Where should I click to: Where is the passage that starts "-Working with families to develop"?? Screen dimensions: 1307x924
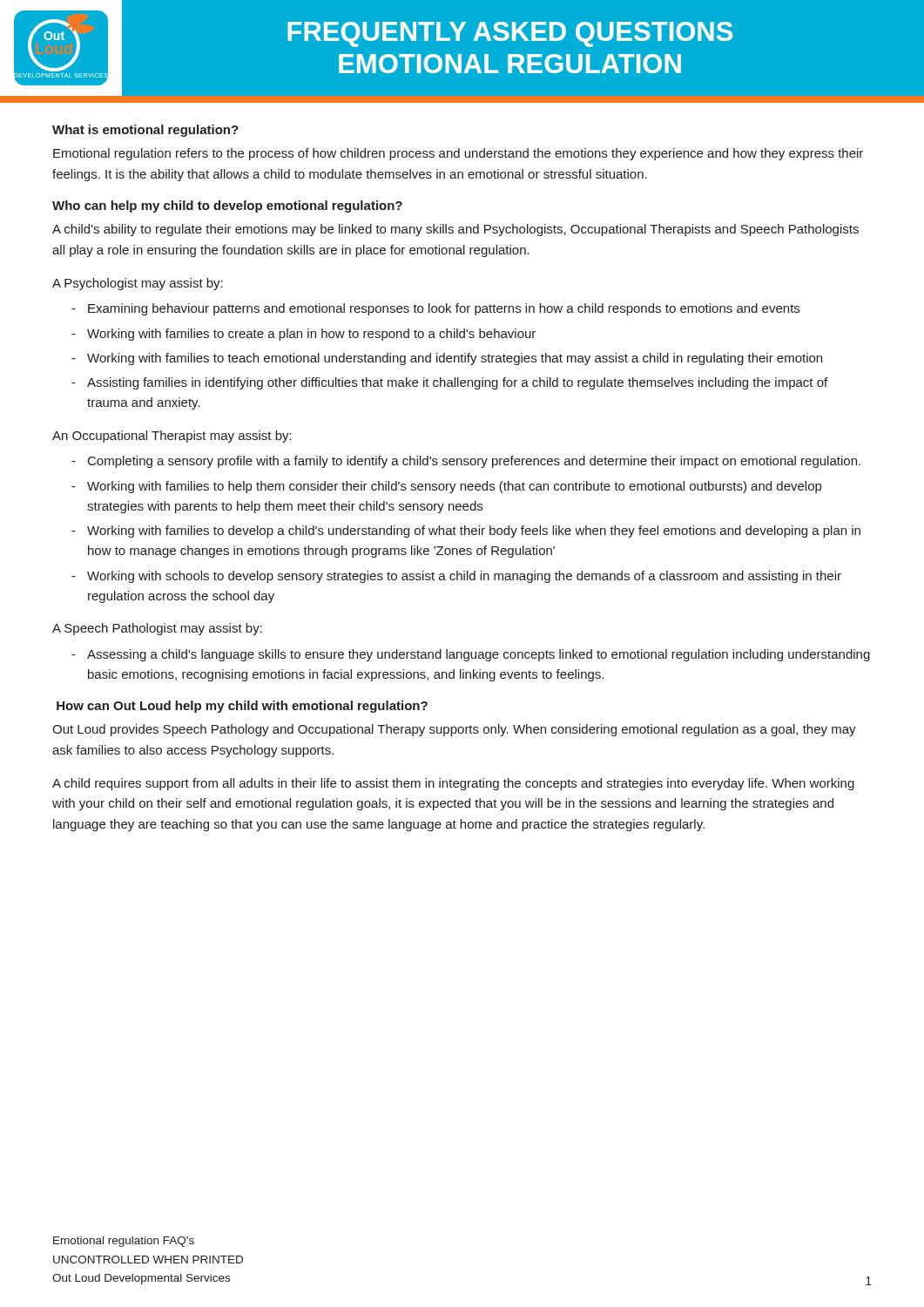click(466, 539)
